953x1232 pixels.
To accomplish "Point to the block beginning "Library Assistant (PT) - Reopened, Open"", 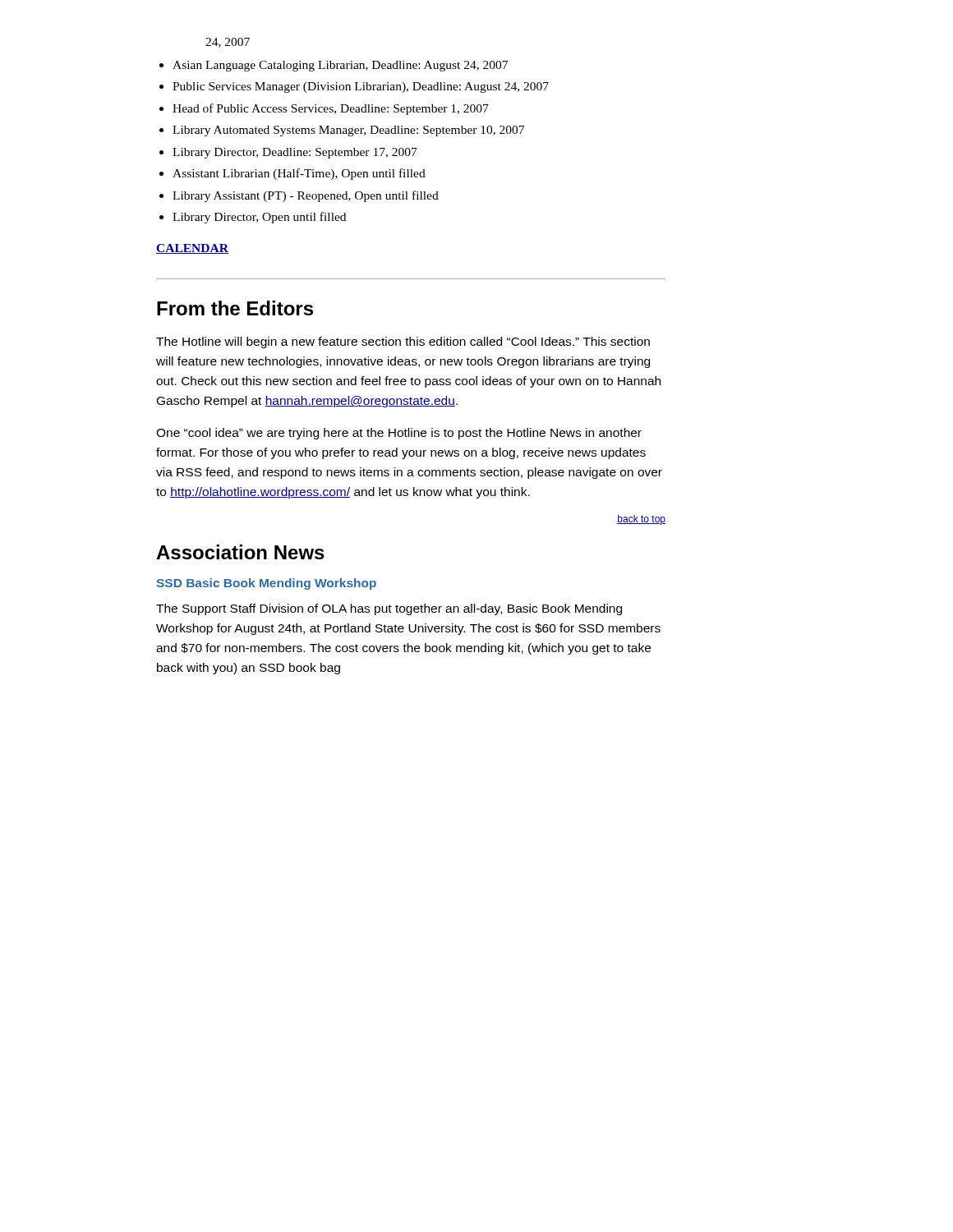I will [x=419, y=195].
